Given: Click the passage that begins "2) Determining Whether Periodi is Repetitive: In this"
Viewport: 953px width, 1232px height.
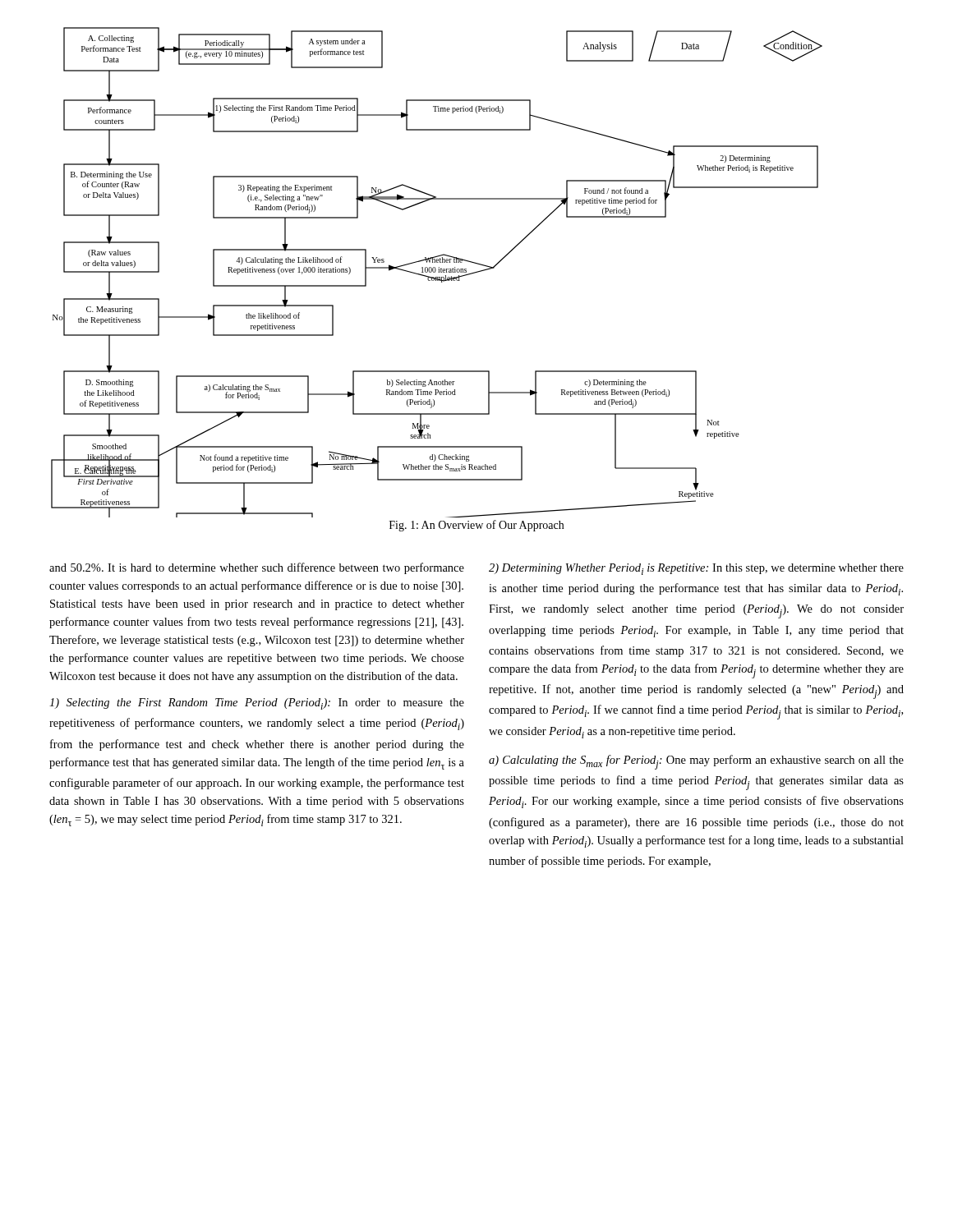Looking at the screenshot, I should (696, 714).
